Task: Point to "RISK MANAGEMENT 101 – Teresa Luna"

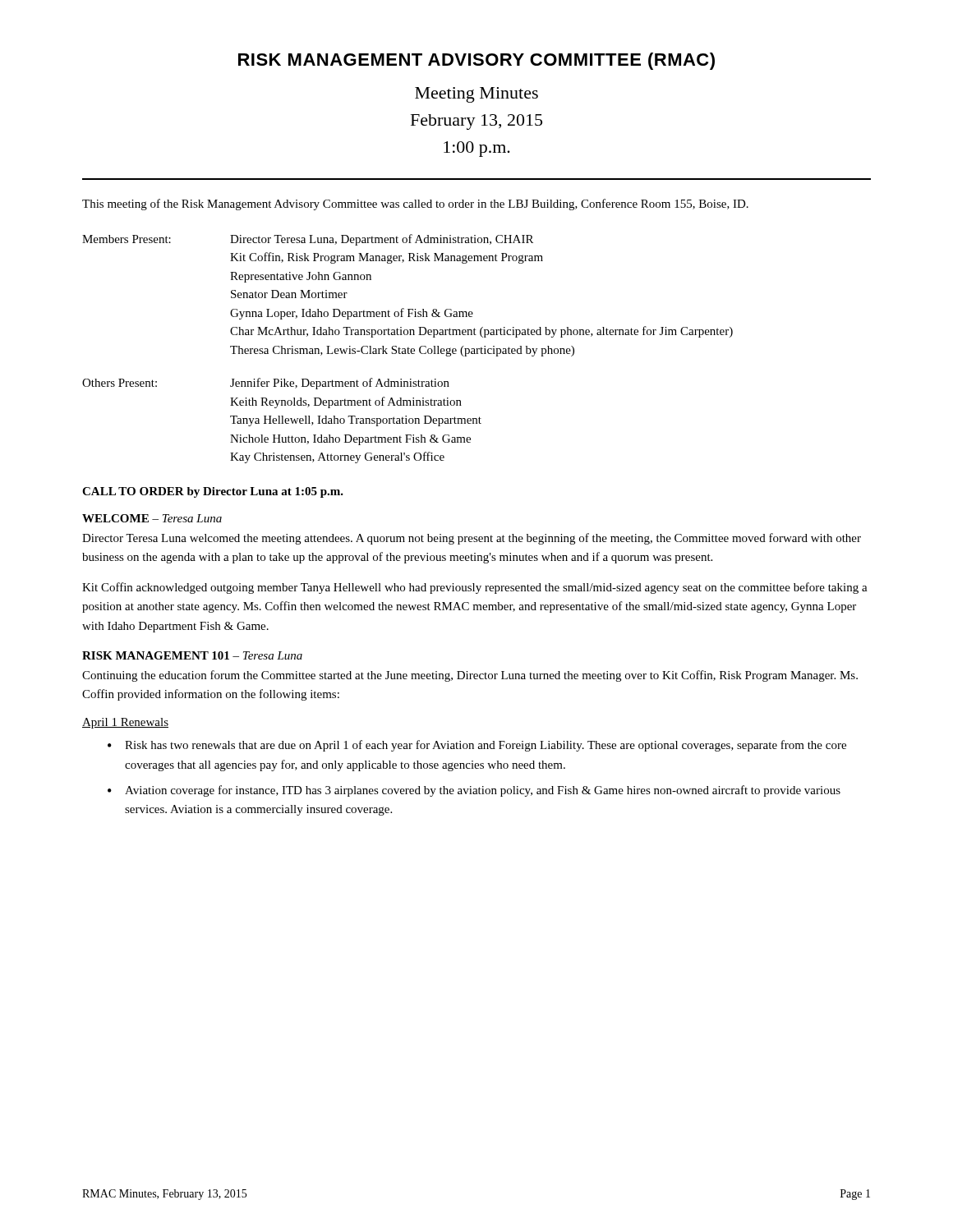Action: [192, 655]
